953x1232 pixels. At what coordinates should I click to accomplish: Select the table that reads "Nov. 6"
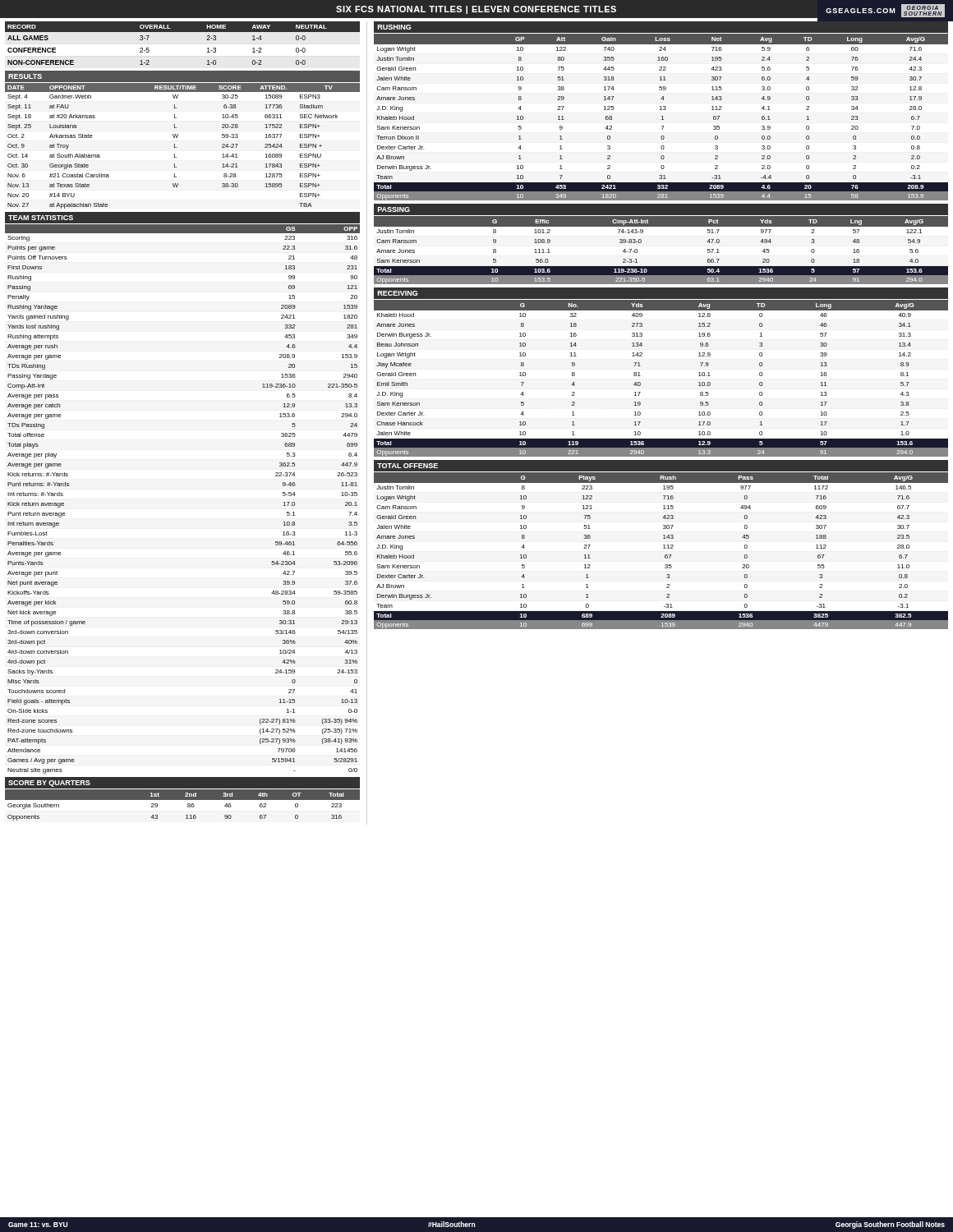point(182,146)
